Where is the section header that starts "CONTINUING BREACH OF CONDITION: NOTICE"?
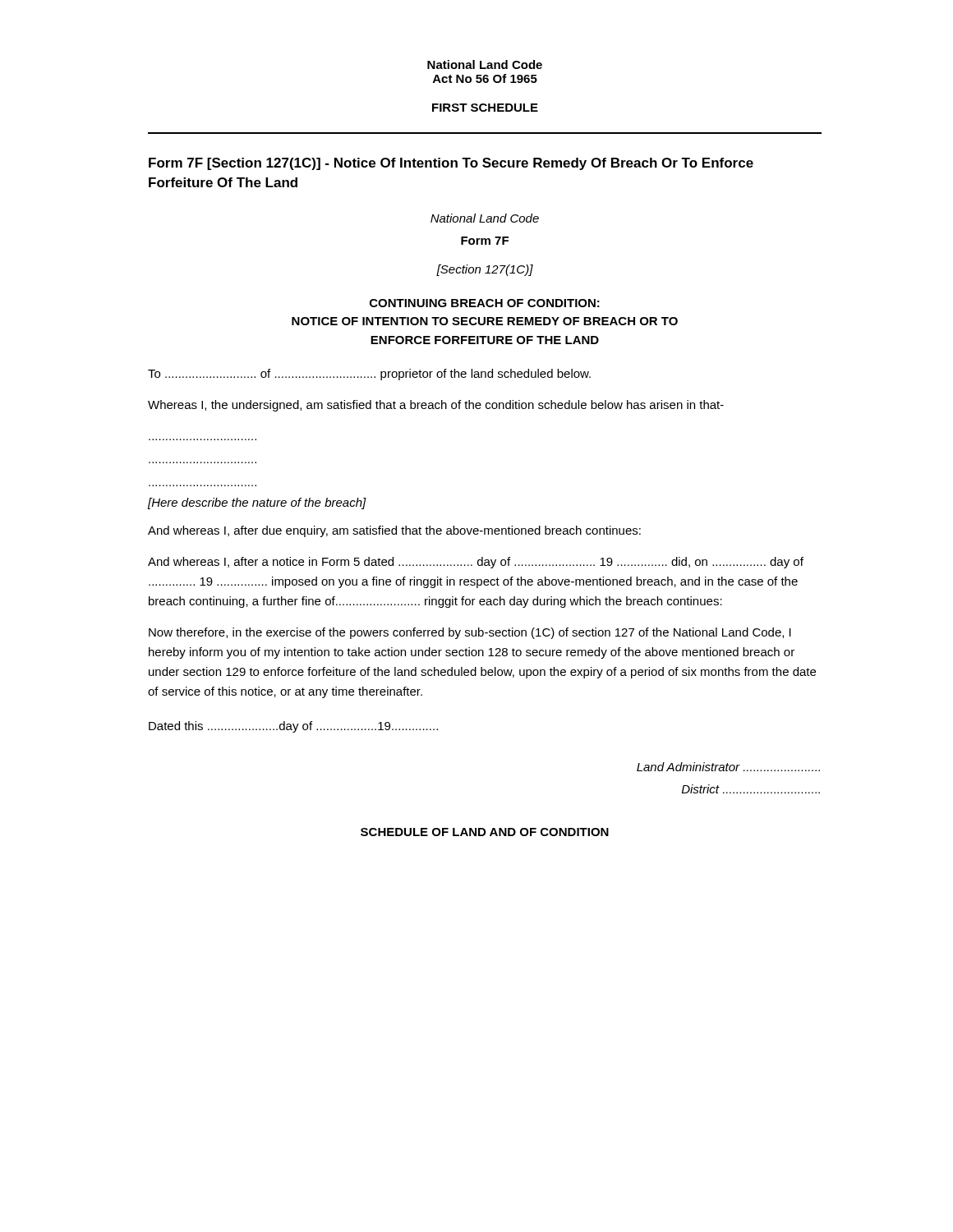 tap(485, 321)
